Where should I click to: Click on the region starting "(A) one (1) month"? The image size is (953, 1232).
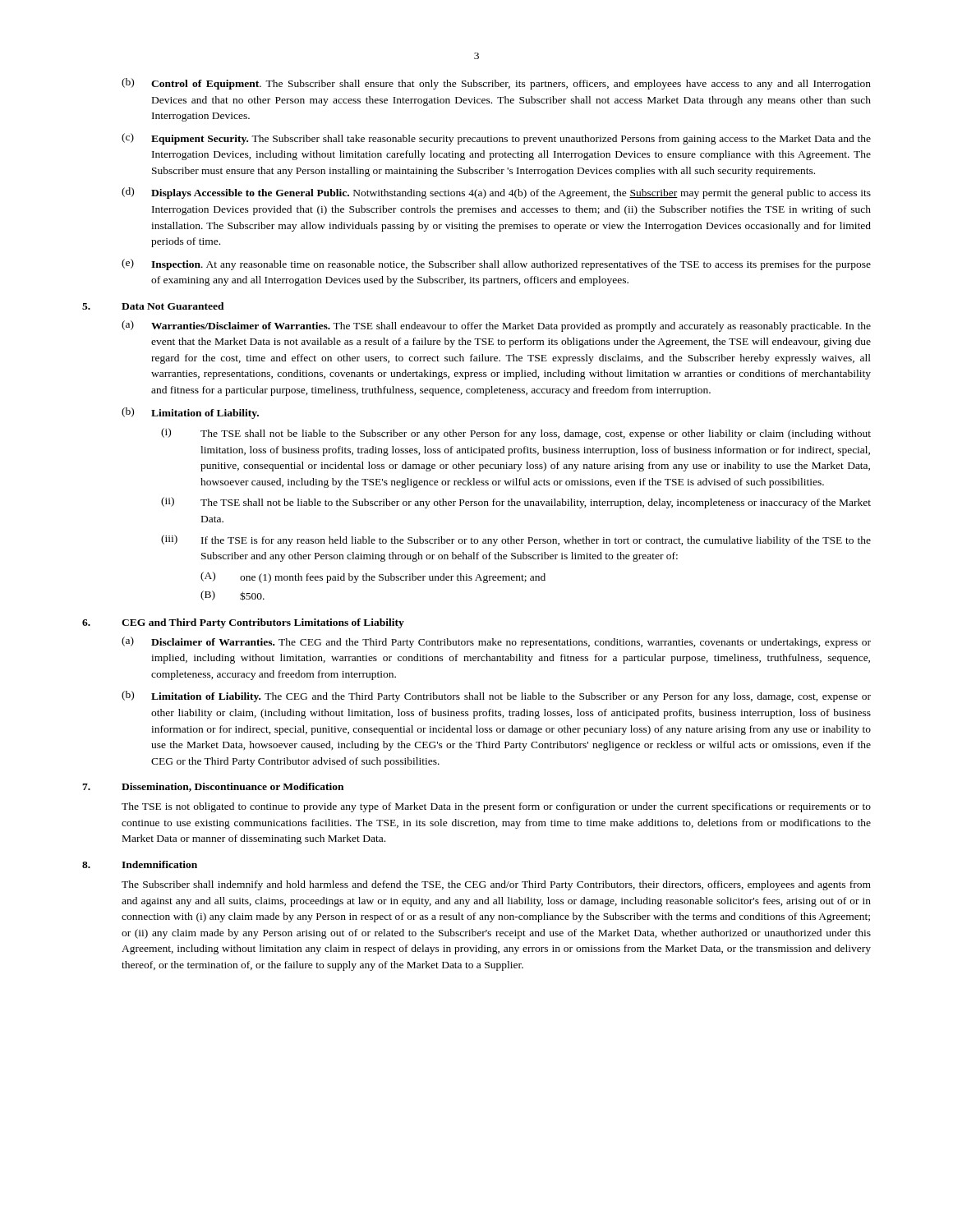pos(536,577)
